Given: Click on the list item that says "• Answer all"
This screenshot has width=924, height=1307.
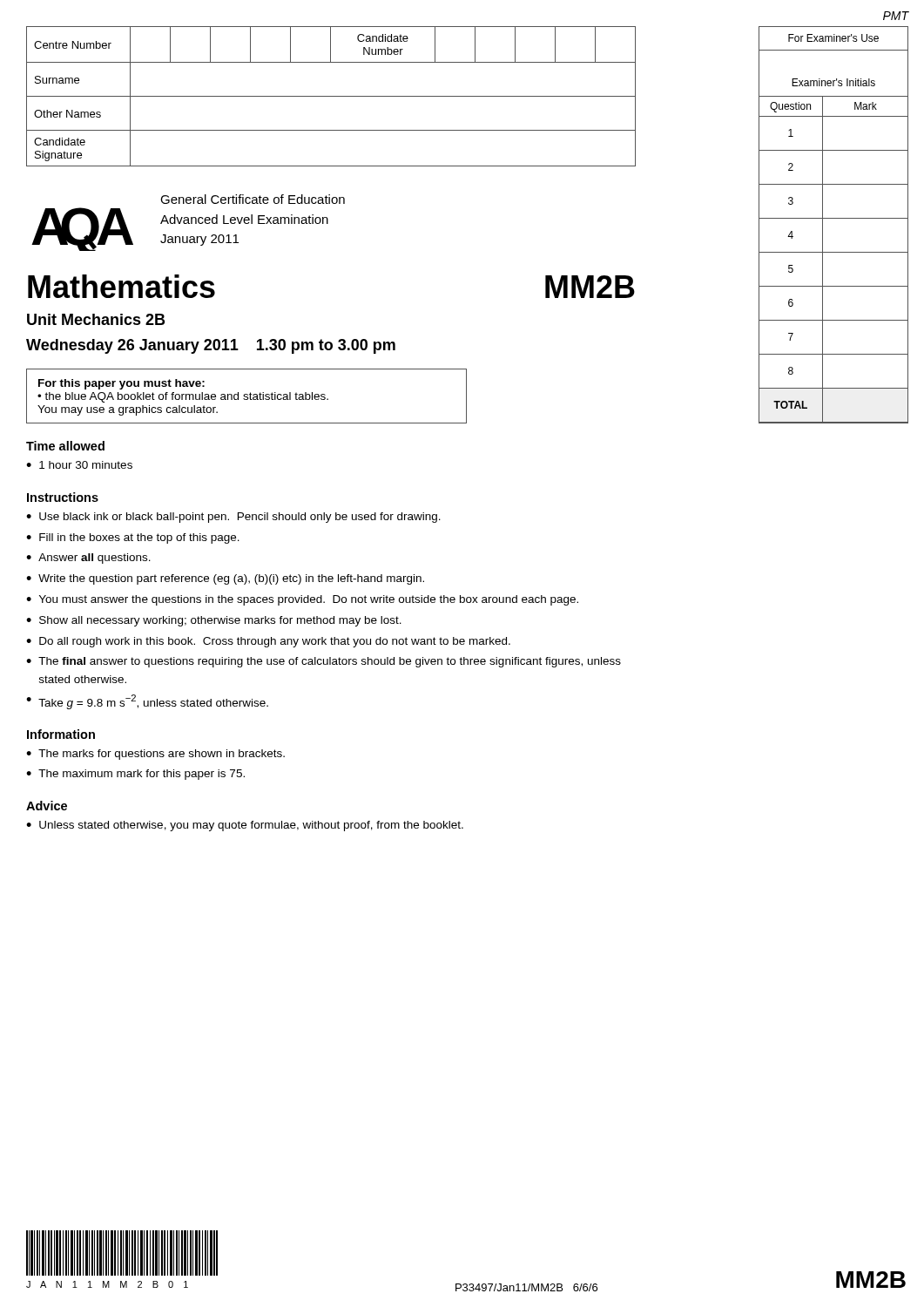Looking at the screenshot, I should [88, 559].
